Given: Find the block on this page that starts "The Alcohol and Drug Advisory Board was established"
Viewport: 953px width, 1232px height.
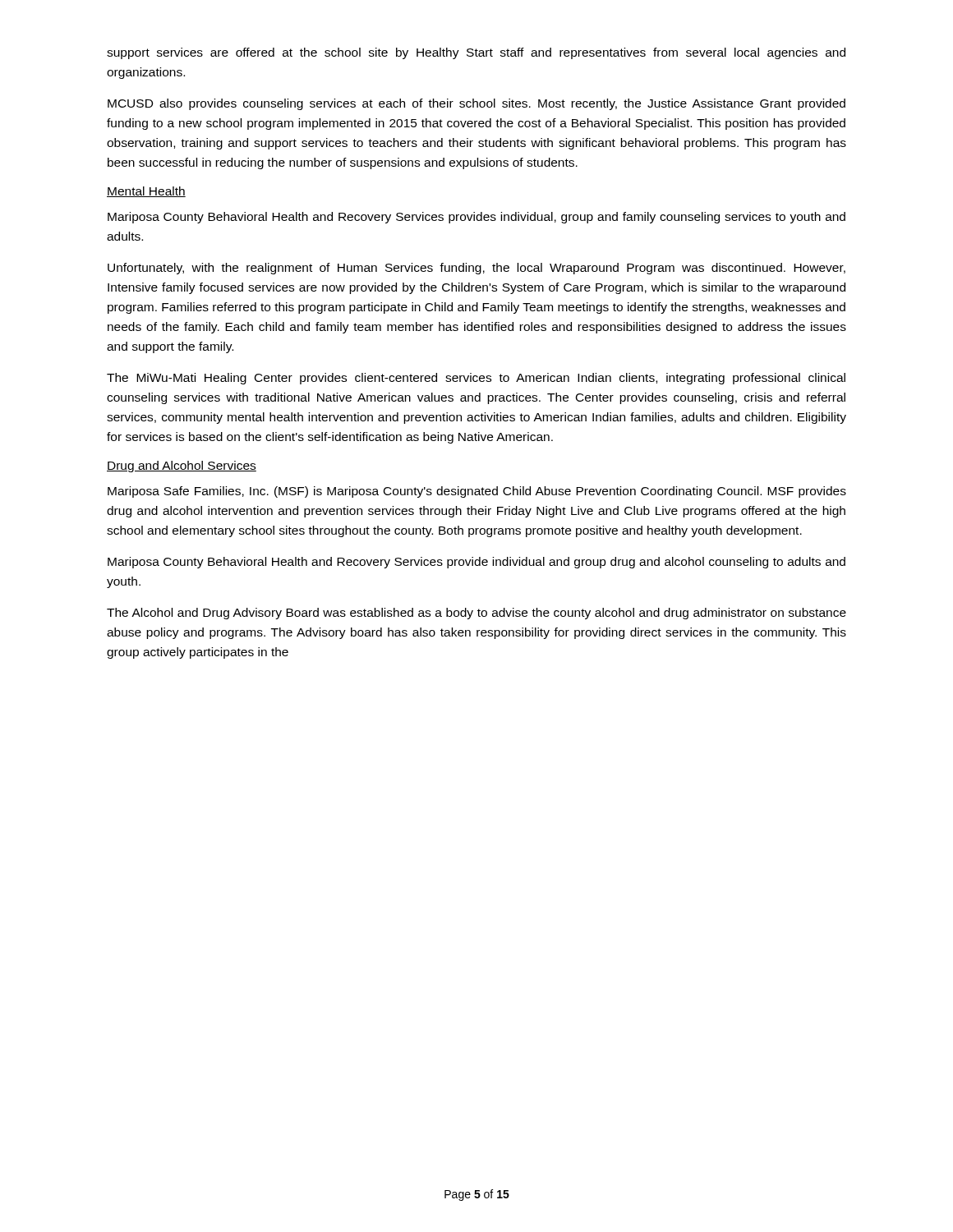Looking at the screenshot, I should pos(476,632).
